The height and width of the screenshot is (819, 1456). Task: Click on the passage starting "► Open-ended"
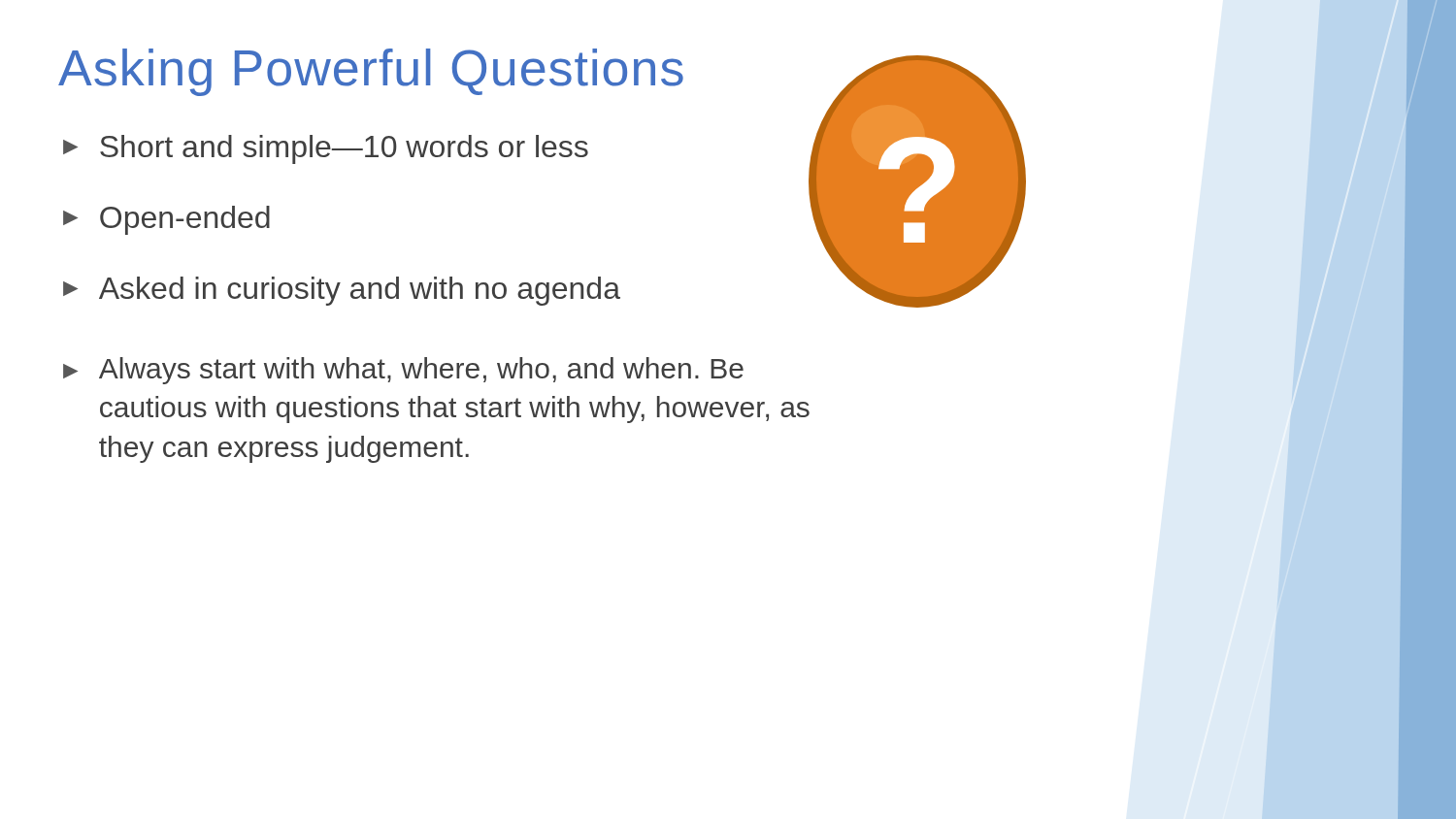tap(165, 218)
